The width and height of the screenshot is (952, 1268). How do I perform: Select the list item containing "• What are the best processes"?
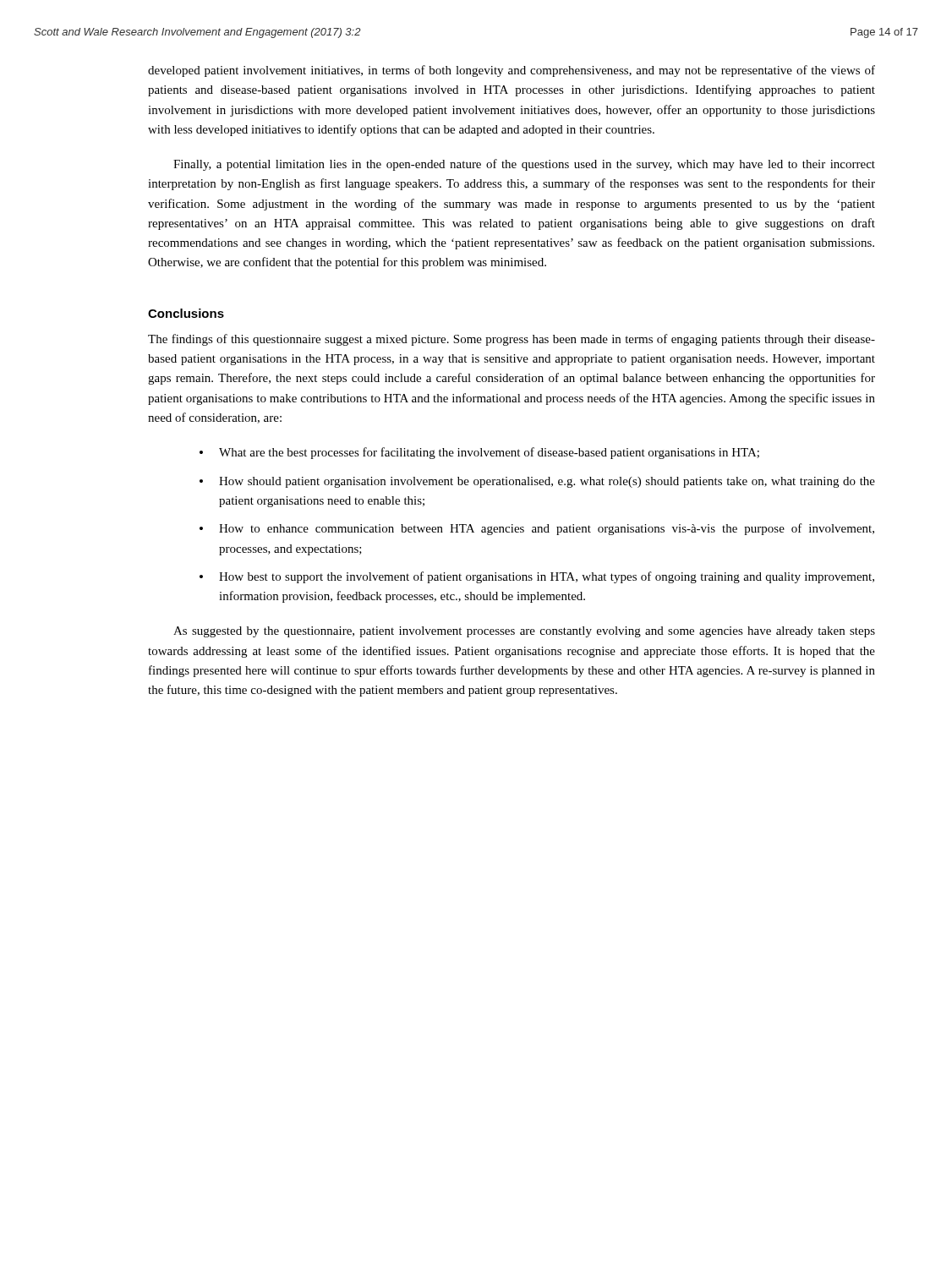pos(537,453)
